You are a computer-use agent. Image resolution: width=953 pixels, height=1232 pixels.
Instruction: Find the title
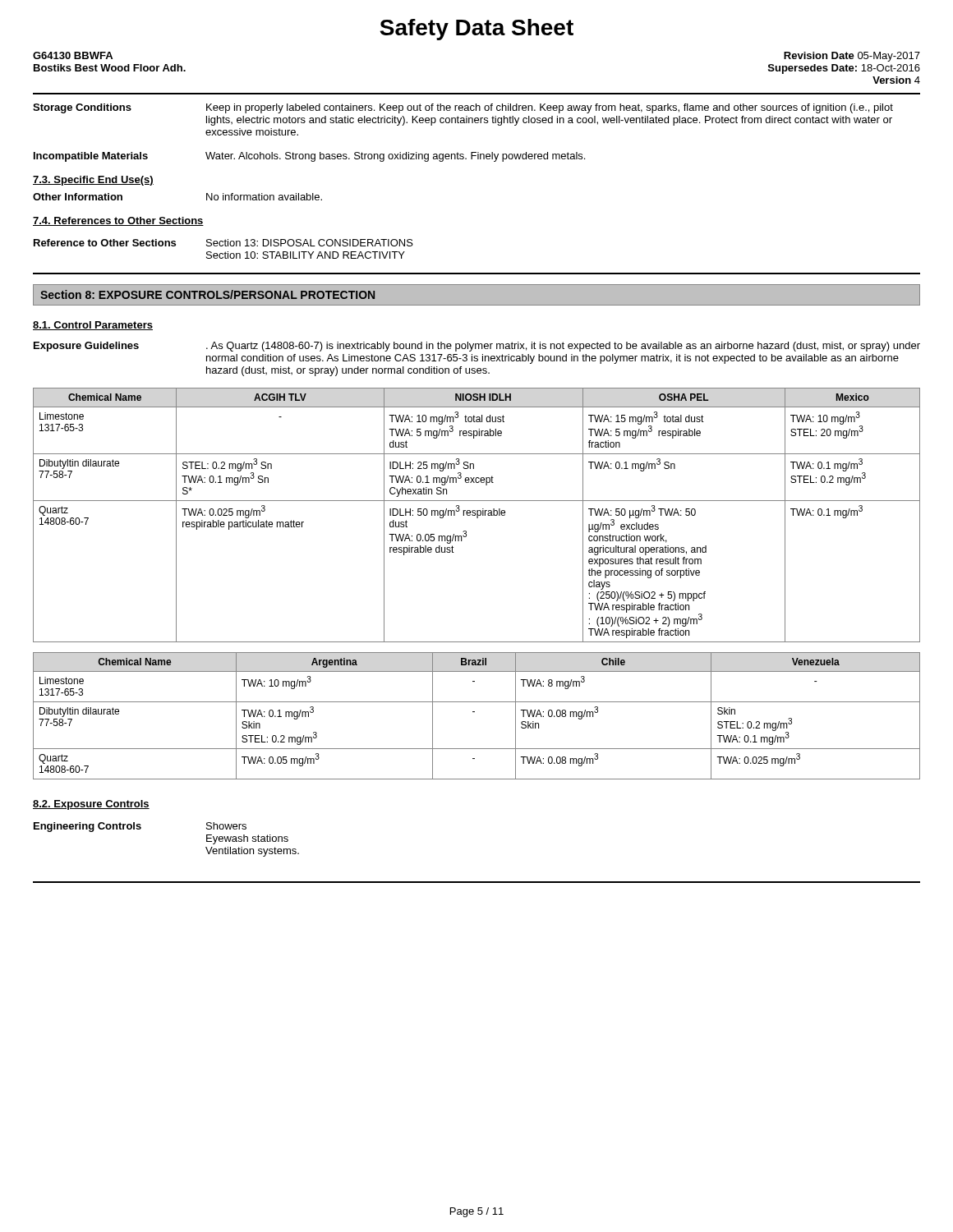click(x=476, y=28)
